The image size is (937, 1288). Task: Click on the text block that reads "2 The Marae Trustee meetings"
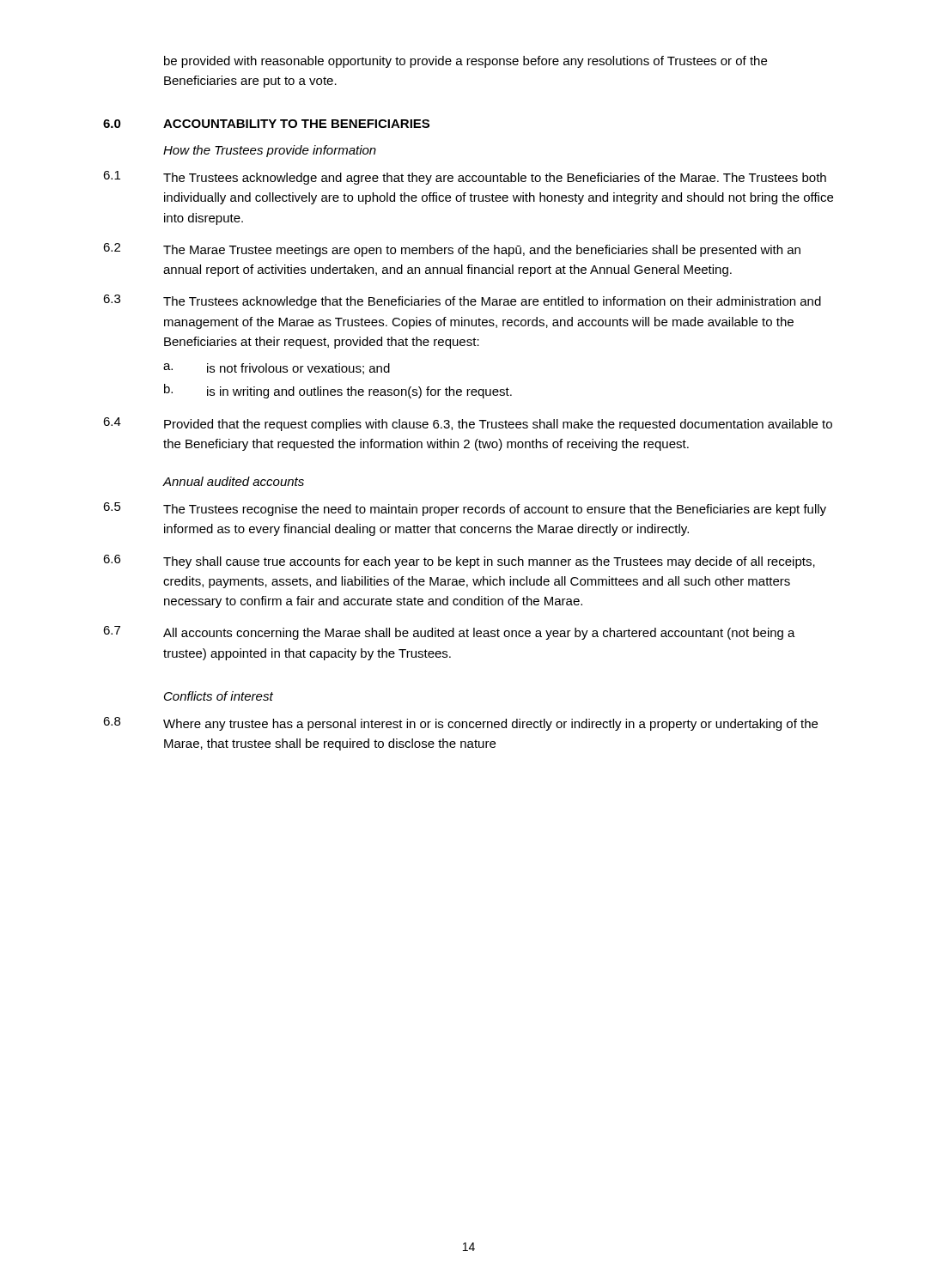(x=468, y=259)
